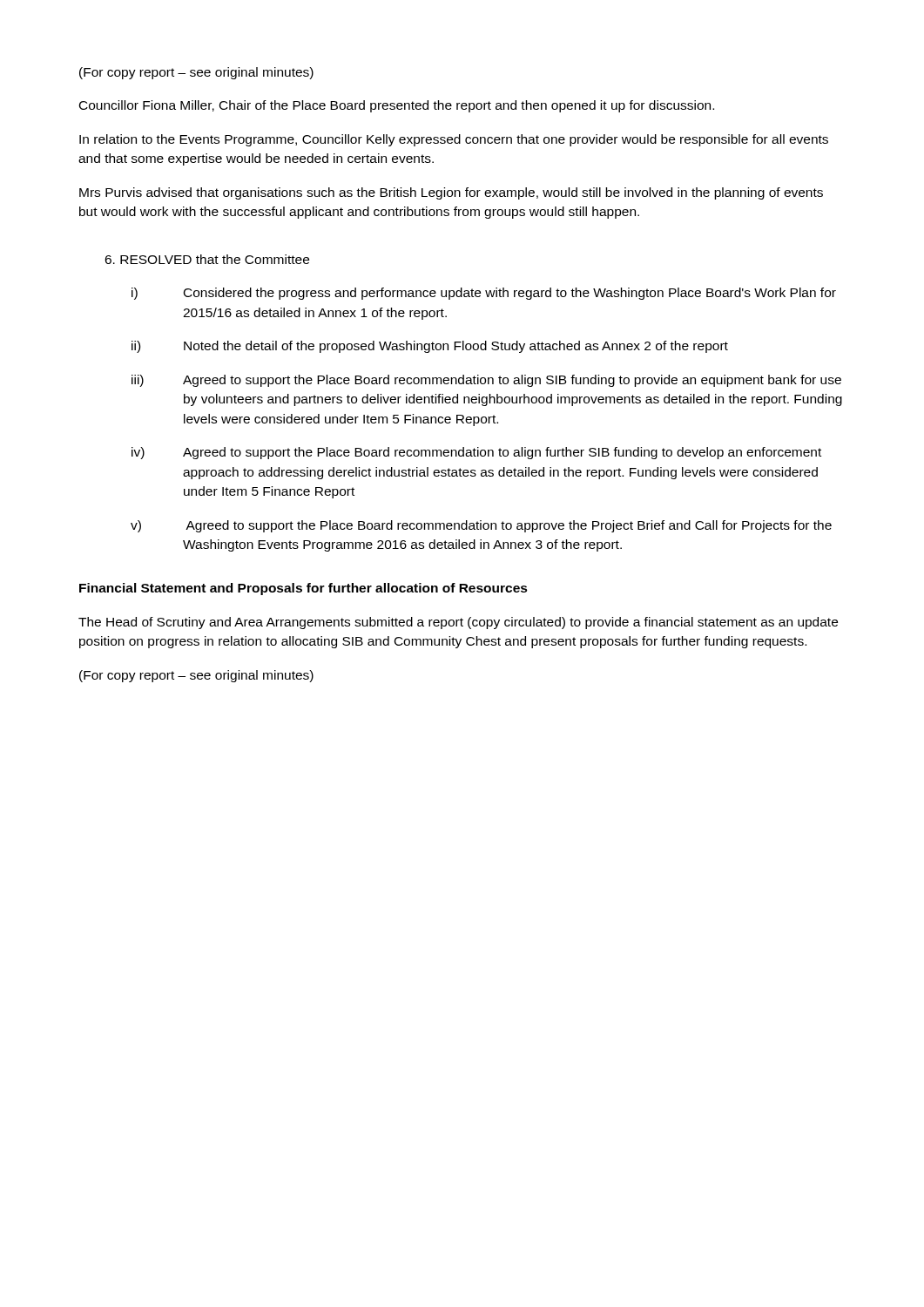Locate the text block starting "Mrs Purvis advised that"
This screenshot has width=924, height=1307.
pos(462,202)
